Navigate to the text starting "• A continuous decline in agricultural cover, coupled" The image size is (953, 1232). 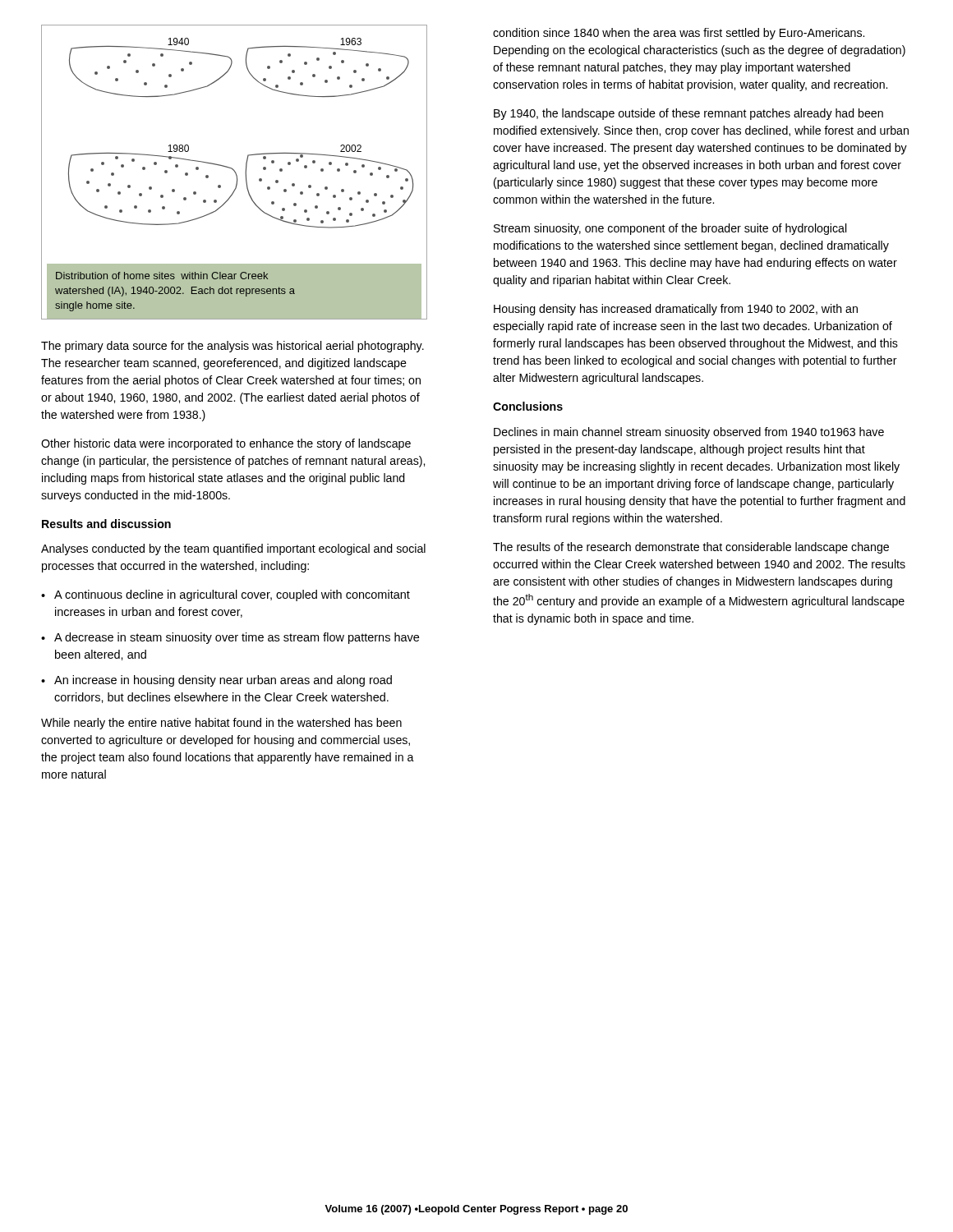pyautogui.click(x=234, y=604)
